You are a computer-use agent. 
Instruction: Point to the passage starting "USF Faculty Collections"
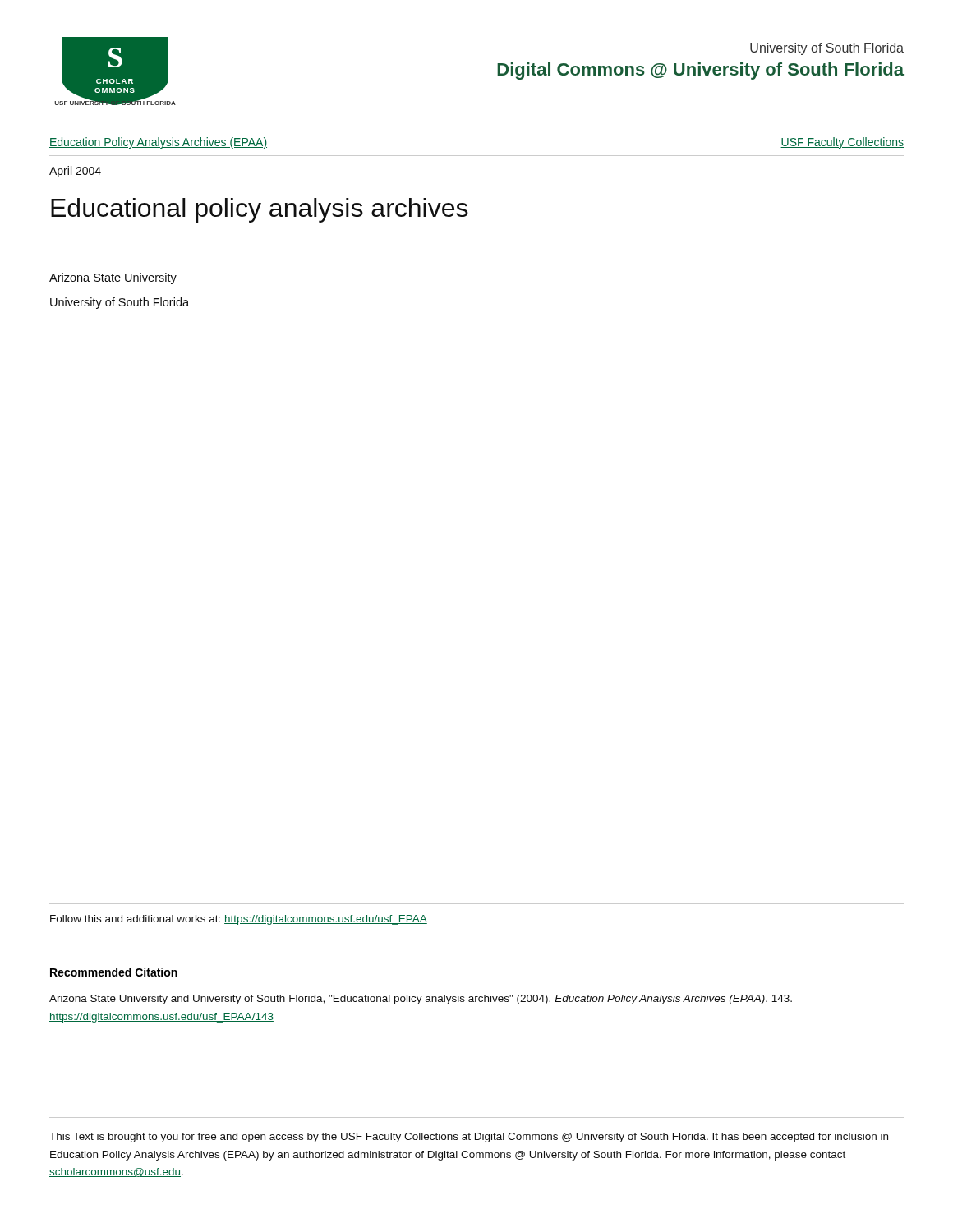click(x=842, y=142)
